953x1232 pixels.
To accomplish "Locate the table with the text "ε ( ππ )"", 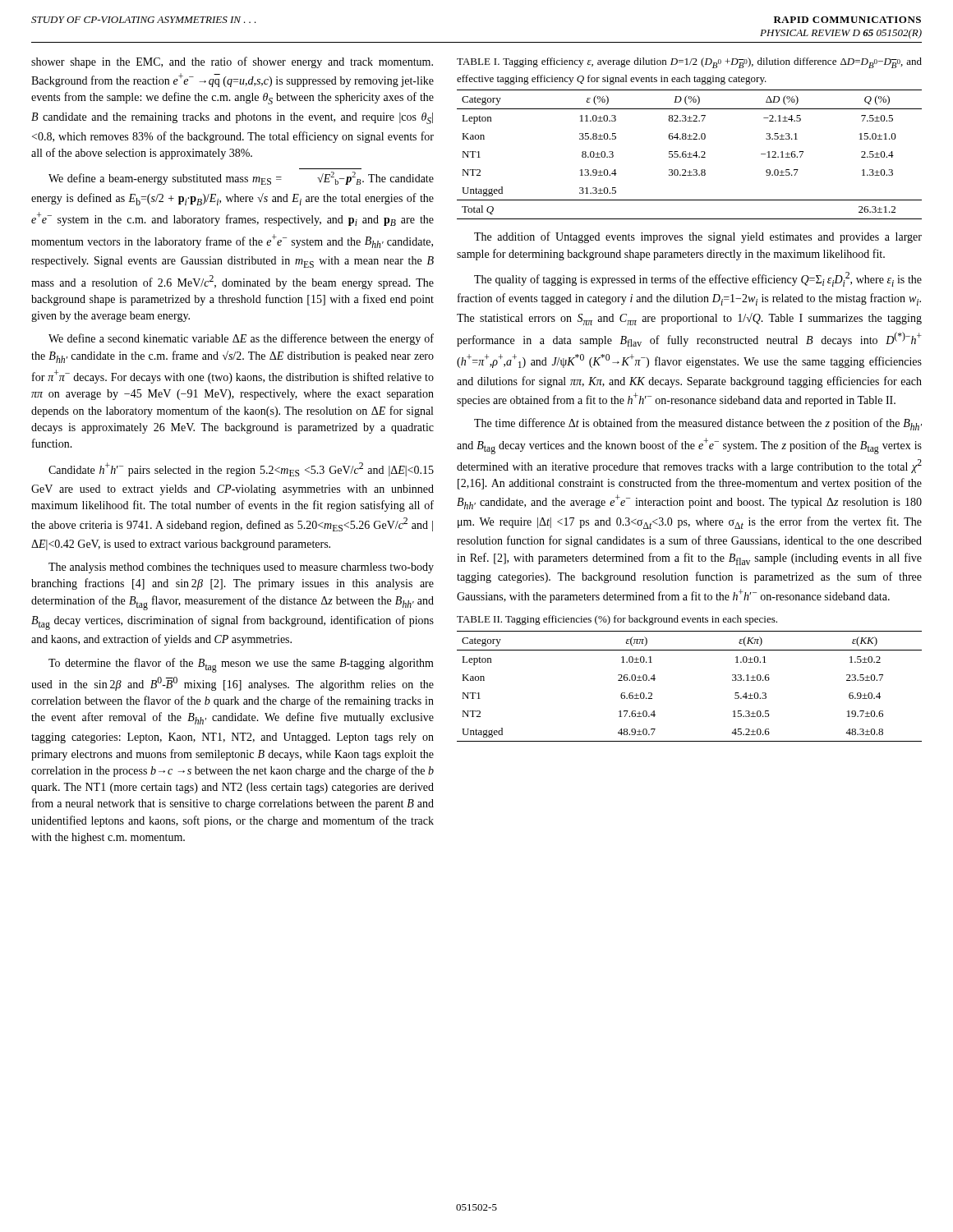I will tap(689, 686).
